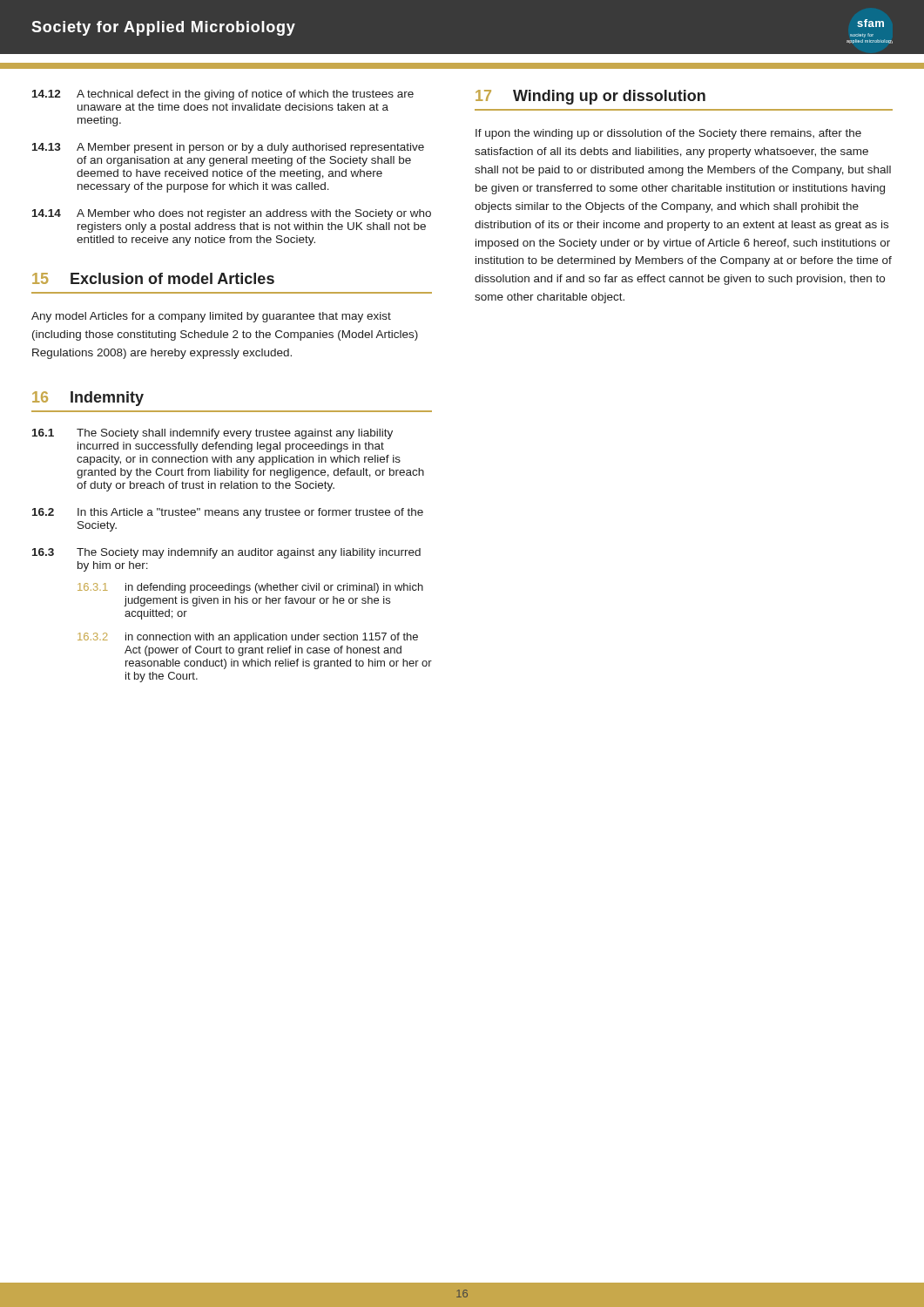Point to the passage starting "16.2 In this Article a "trustee""
924x1307 pixels.
click(232, 518)
